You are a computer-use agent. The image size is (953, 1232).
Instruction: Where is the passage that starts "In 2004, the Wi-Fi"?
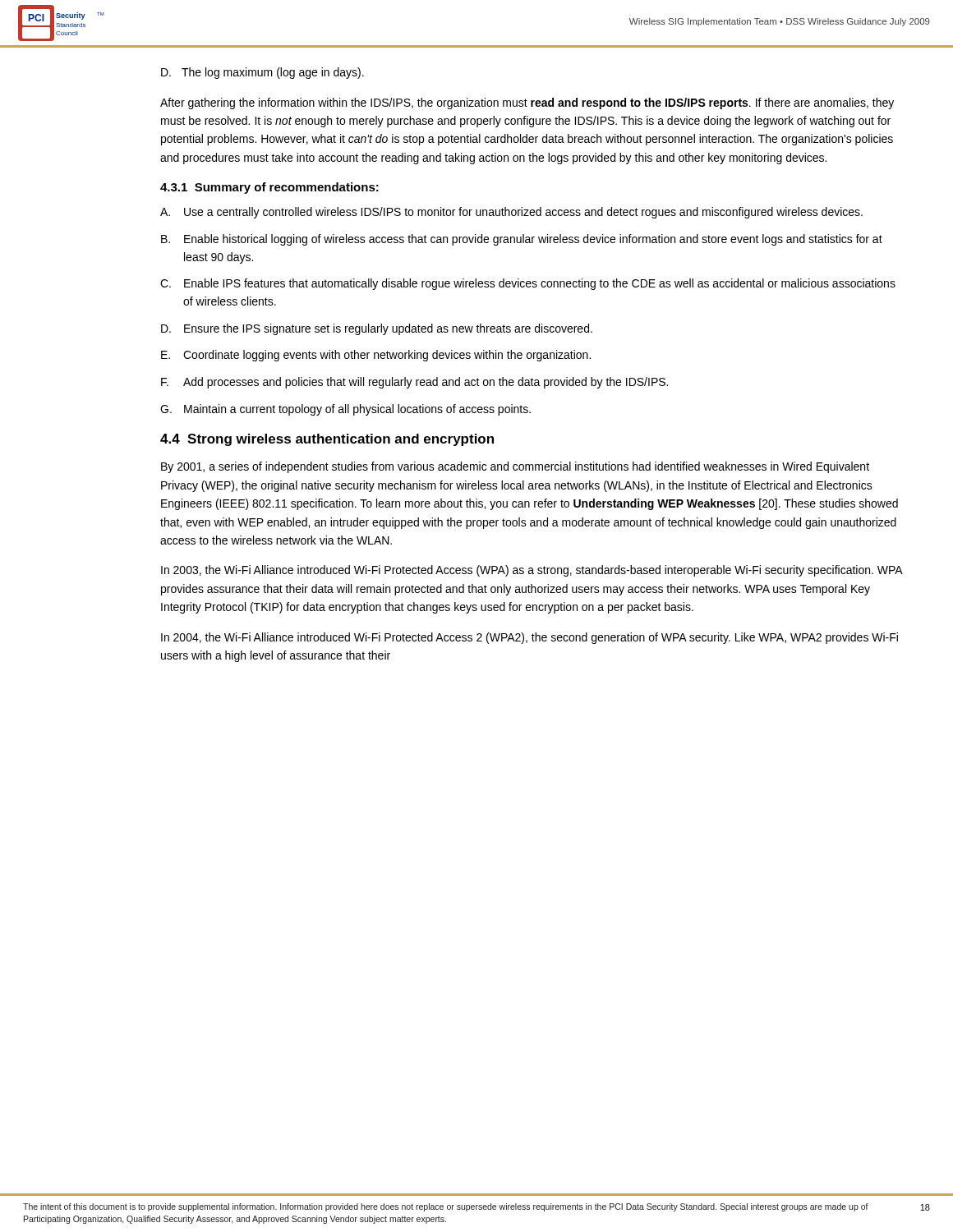tap(529, 646)
